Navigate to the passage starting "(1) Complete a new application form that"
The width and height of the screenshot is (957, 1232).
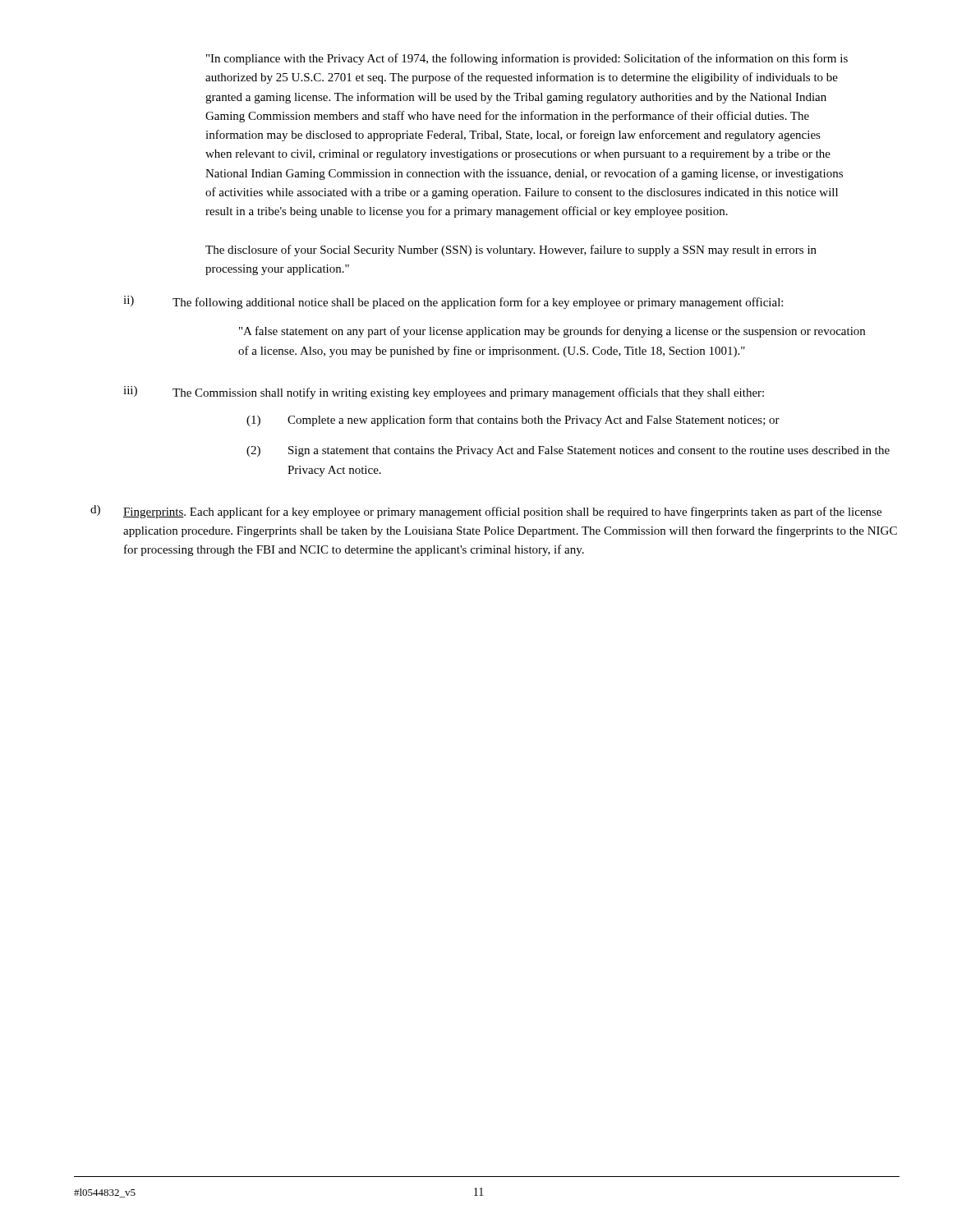pyautogui.click(x=573, y=420)
